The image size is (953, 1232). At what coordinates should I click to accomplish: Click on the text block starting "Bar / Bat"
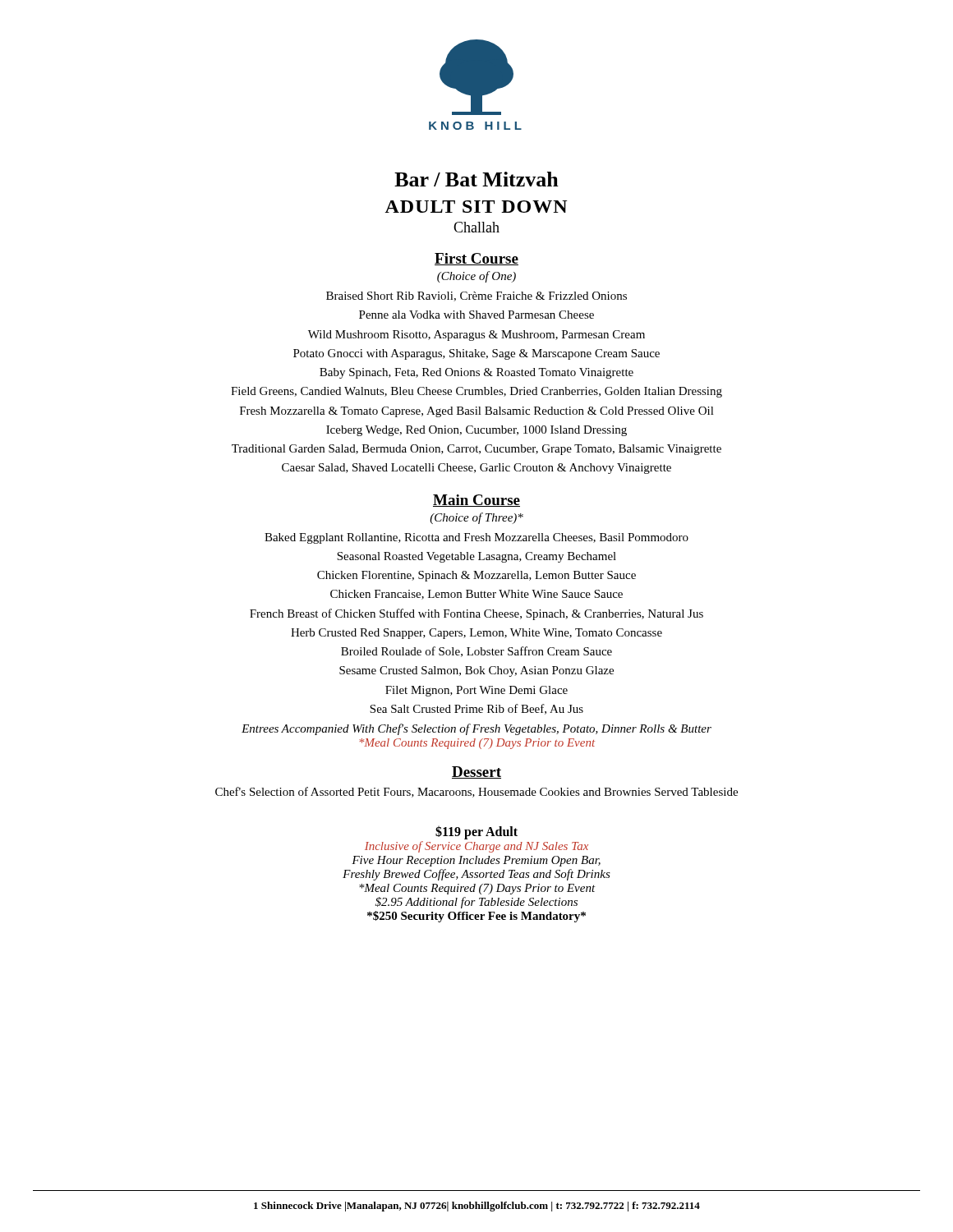[476, 180]
